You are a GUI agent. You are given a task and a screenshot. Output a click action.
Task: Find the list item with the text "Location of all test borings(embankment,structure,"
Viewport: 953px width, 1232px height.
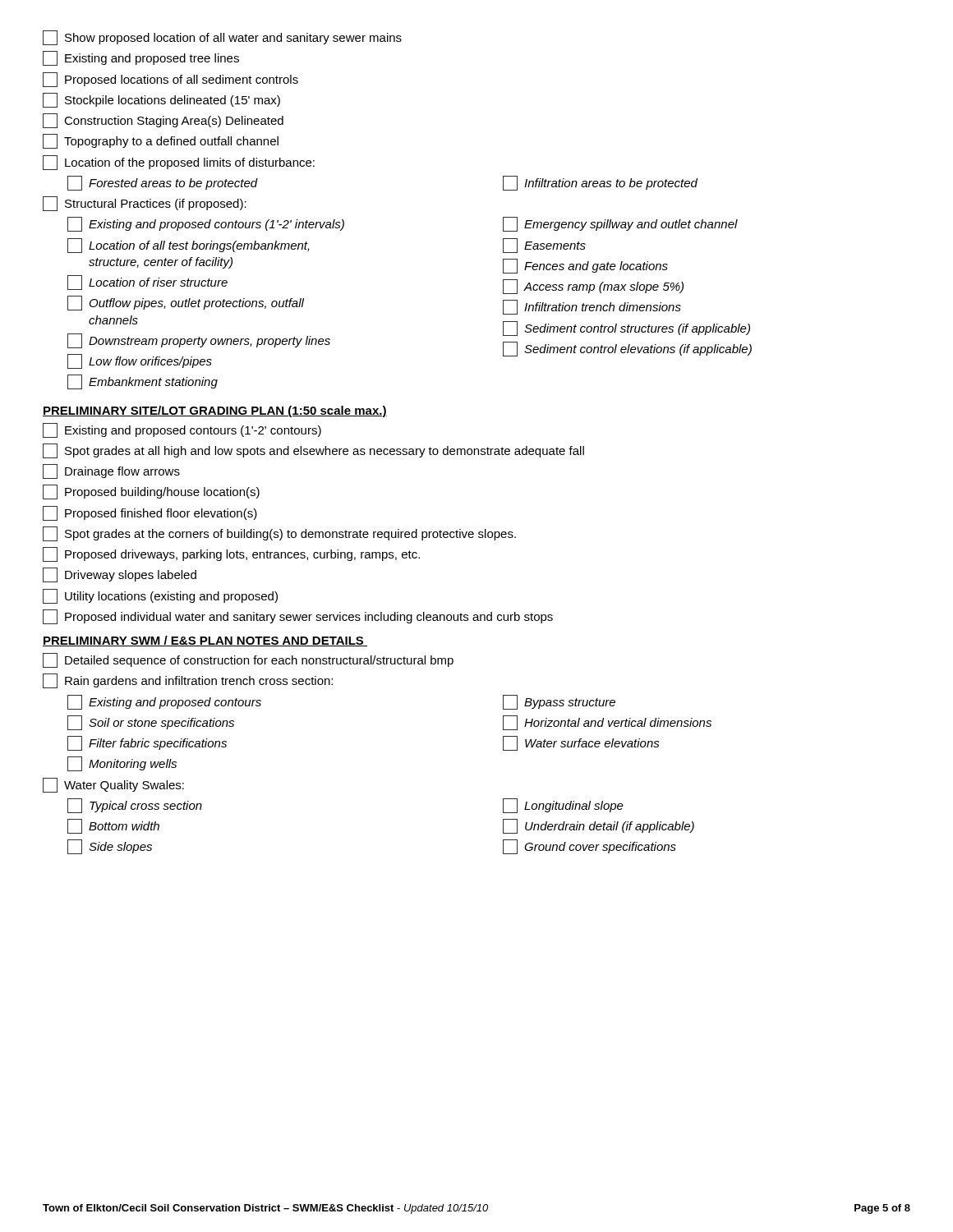189,254
